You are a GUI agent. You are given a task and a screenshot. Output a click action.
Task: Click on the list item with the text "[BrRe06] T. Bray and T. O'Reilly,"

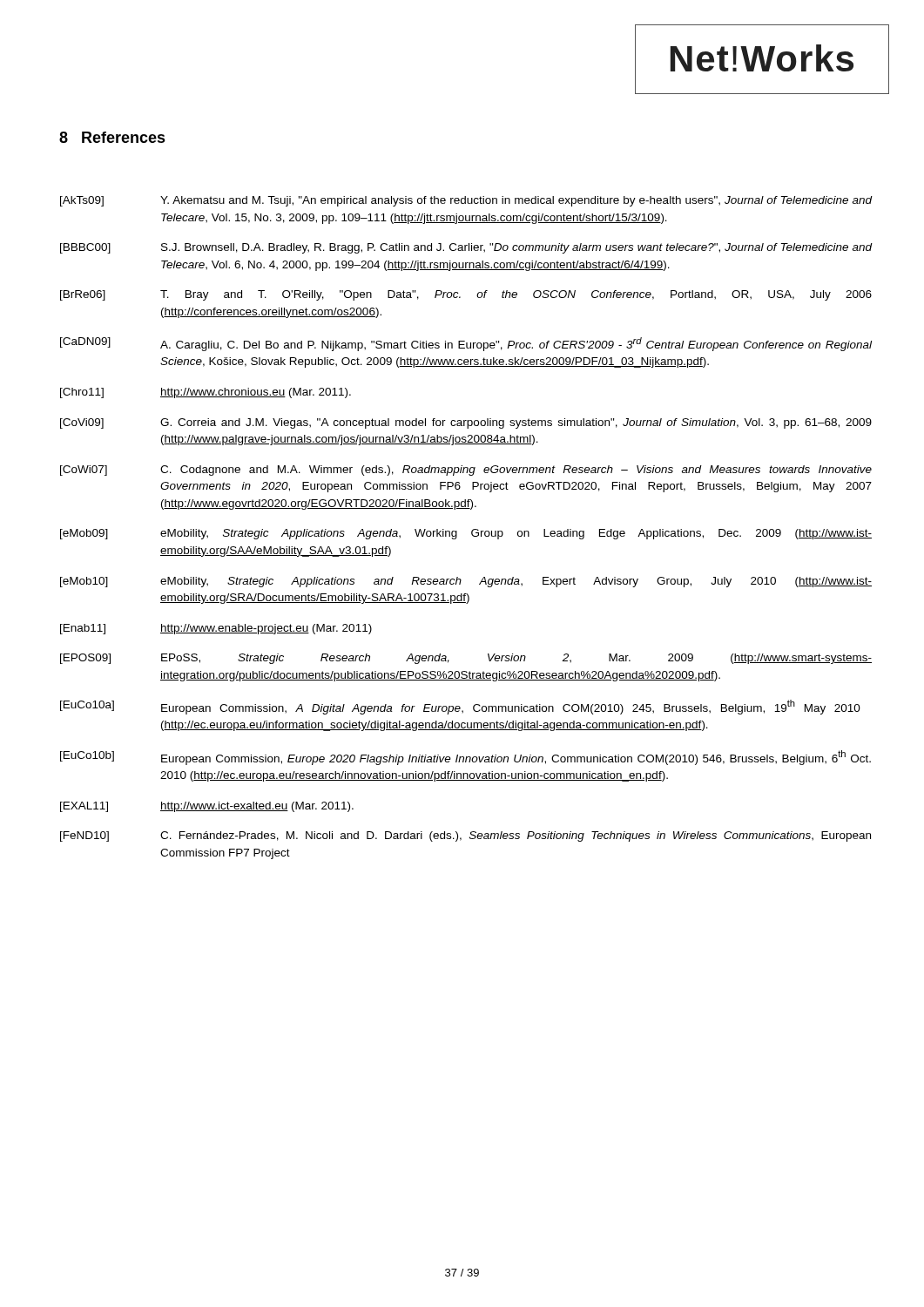pyautogui.click(x=465, y=303)
